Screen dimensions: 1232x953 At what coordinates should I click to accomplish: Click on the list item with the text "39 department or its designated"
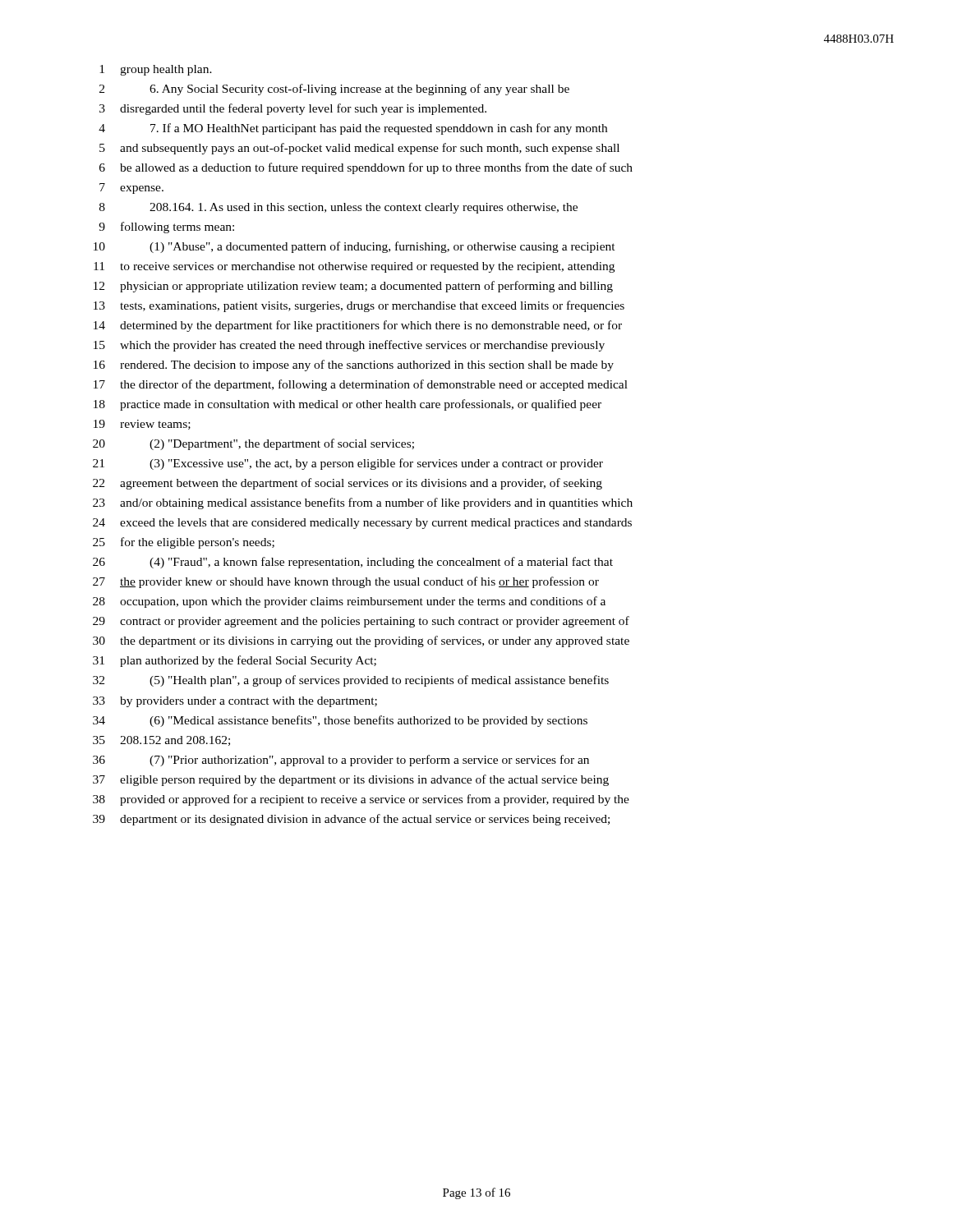476,819
